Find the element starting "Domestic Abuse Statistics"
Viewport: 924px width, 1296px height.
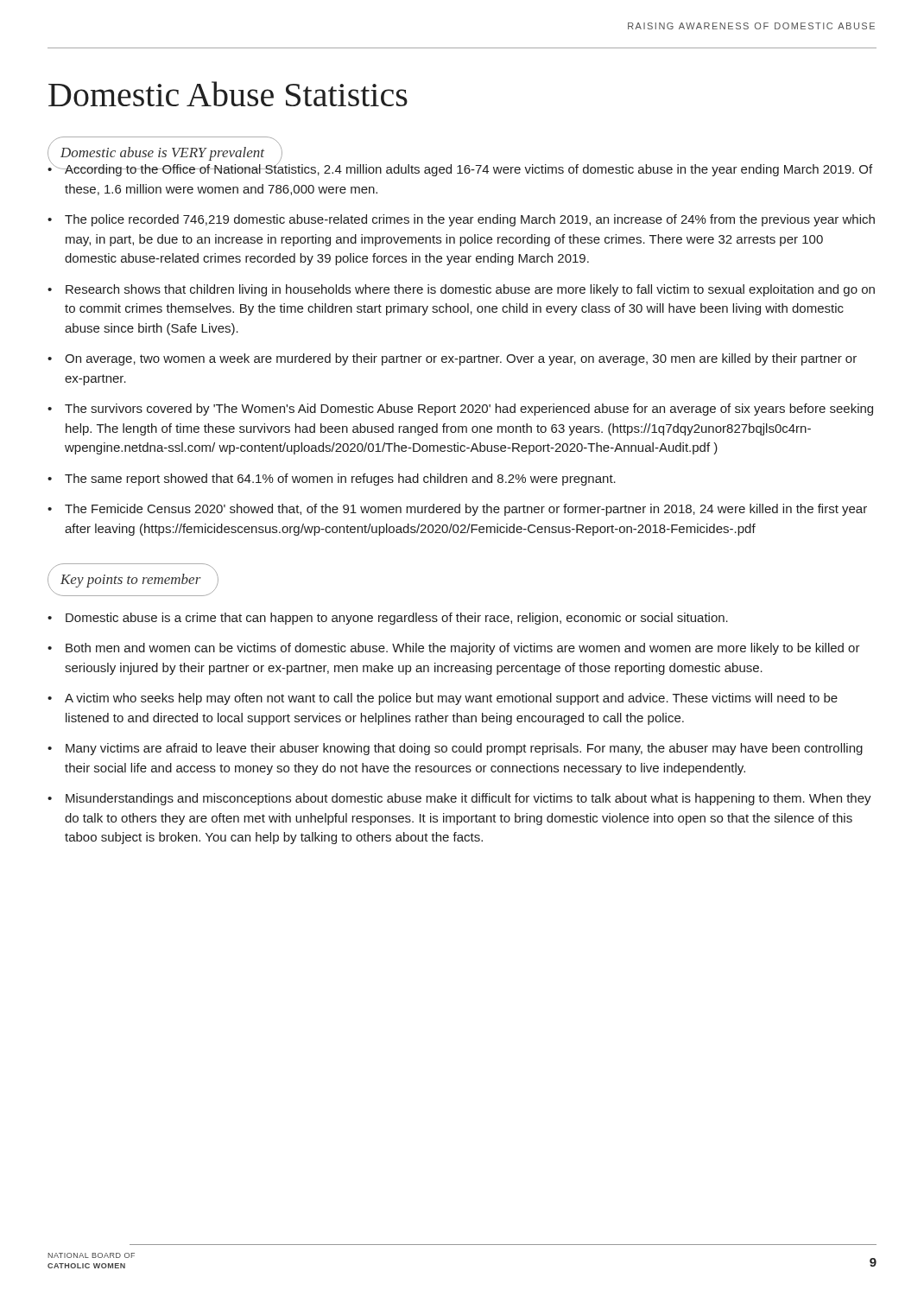228,94
